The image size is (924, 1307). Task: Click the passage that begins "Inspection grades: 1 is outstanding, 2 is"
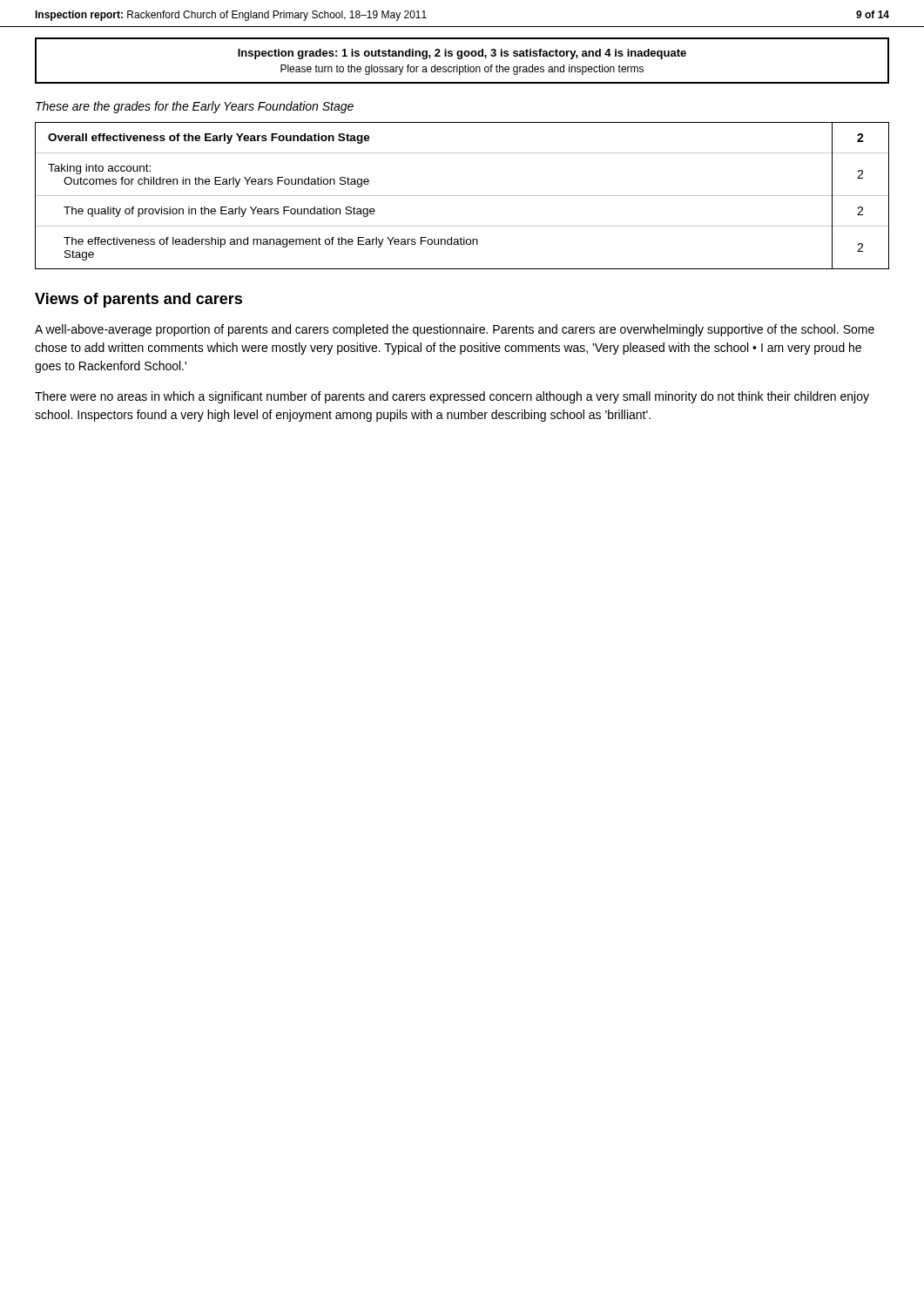point(462,61)
